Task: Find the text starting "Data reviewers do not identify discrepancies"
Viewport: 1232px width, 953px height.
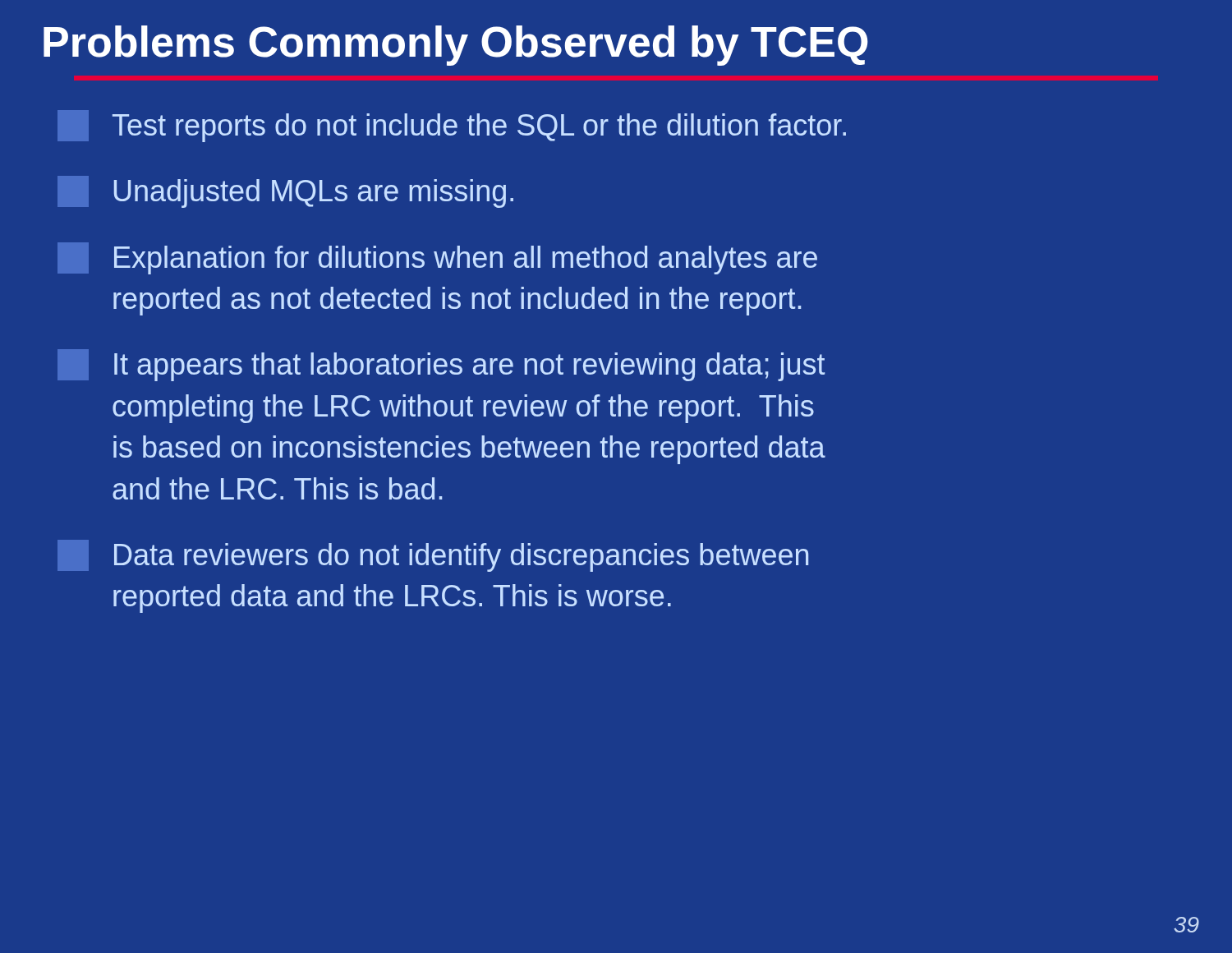Action: 434,576
